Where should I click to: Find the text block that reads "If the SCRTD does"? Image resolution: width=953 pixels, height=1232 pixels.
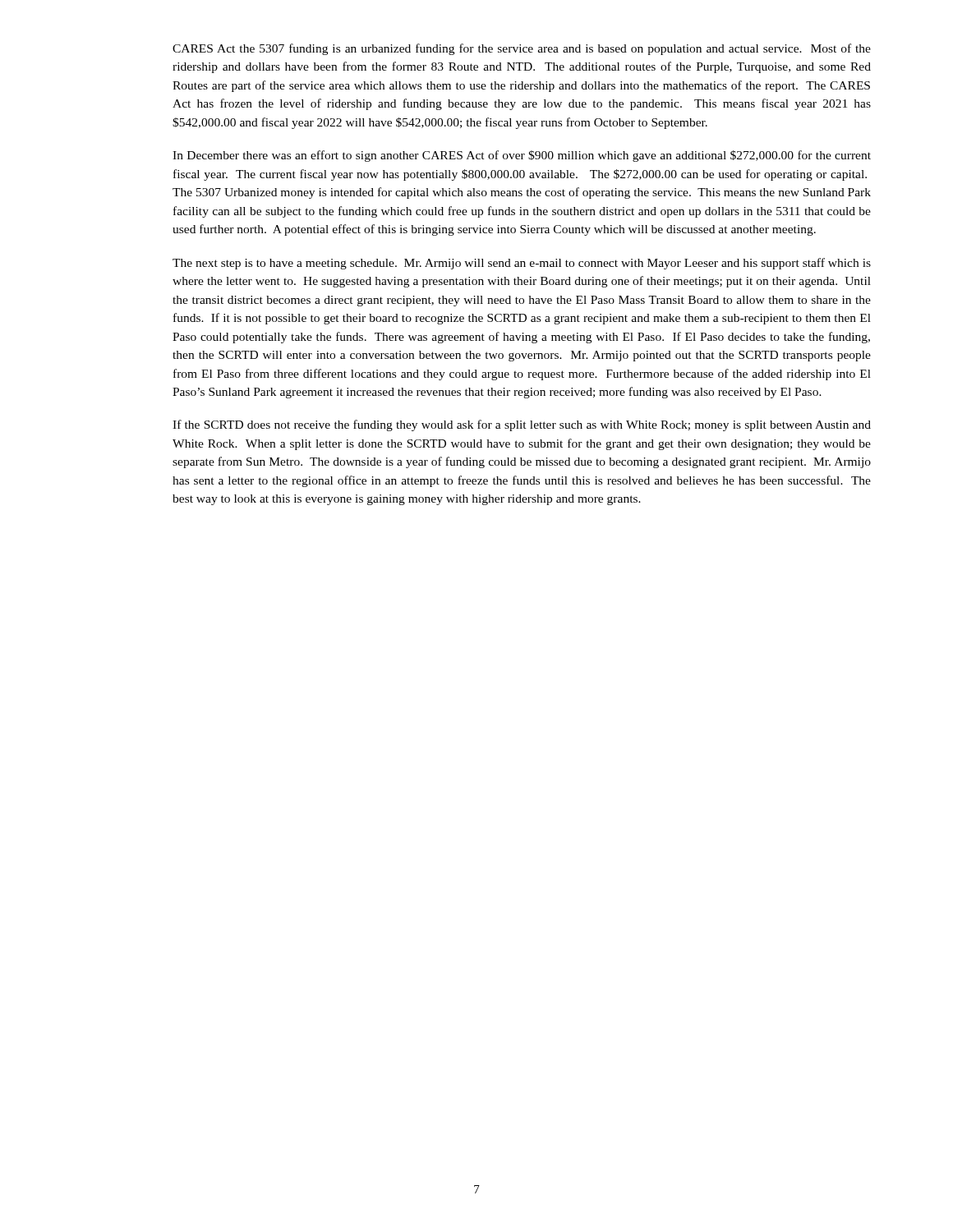coord(522,462)
